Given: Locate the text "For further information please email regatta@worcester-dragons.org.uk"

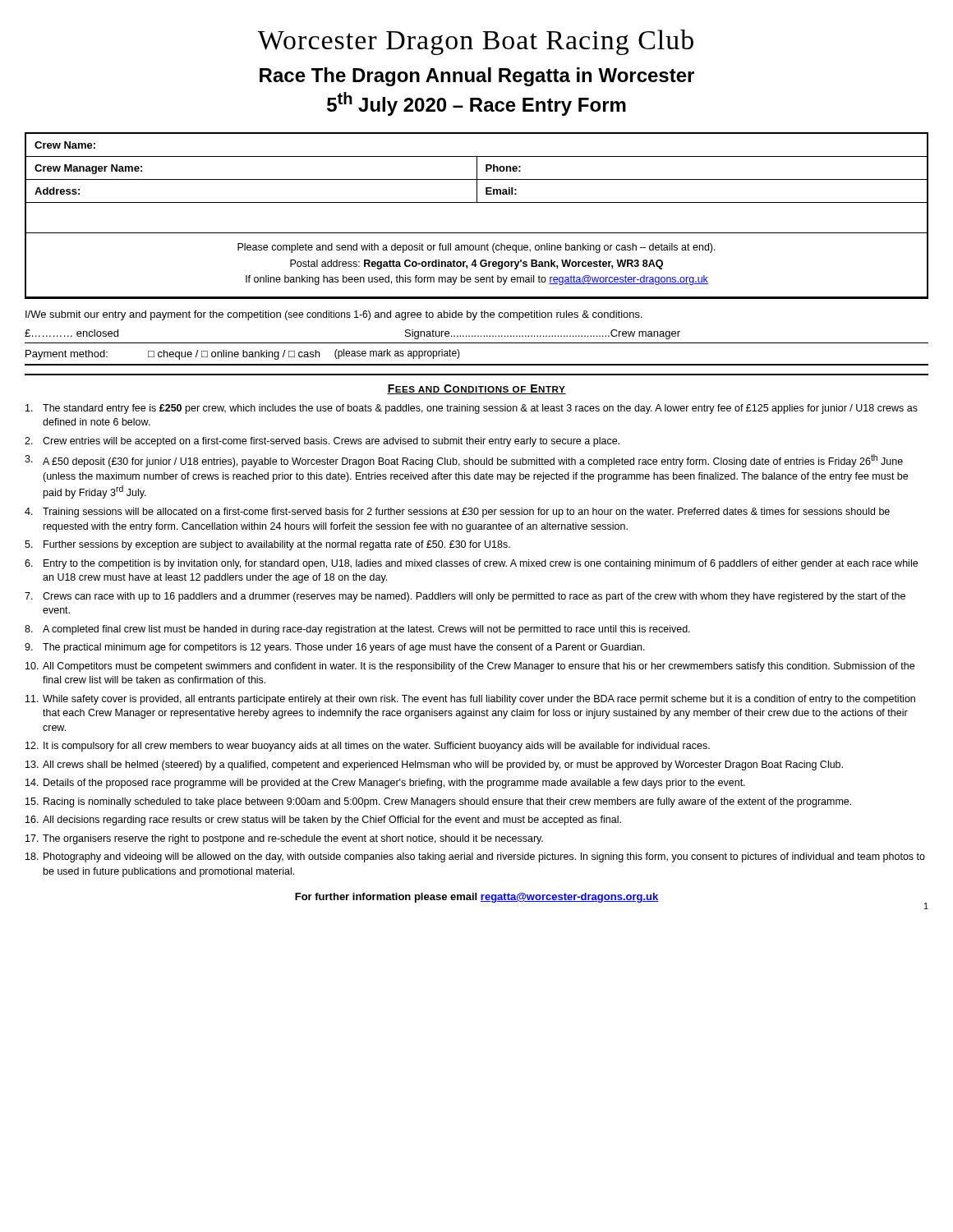Looking at the screenshot, I should (476, 897).
